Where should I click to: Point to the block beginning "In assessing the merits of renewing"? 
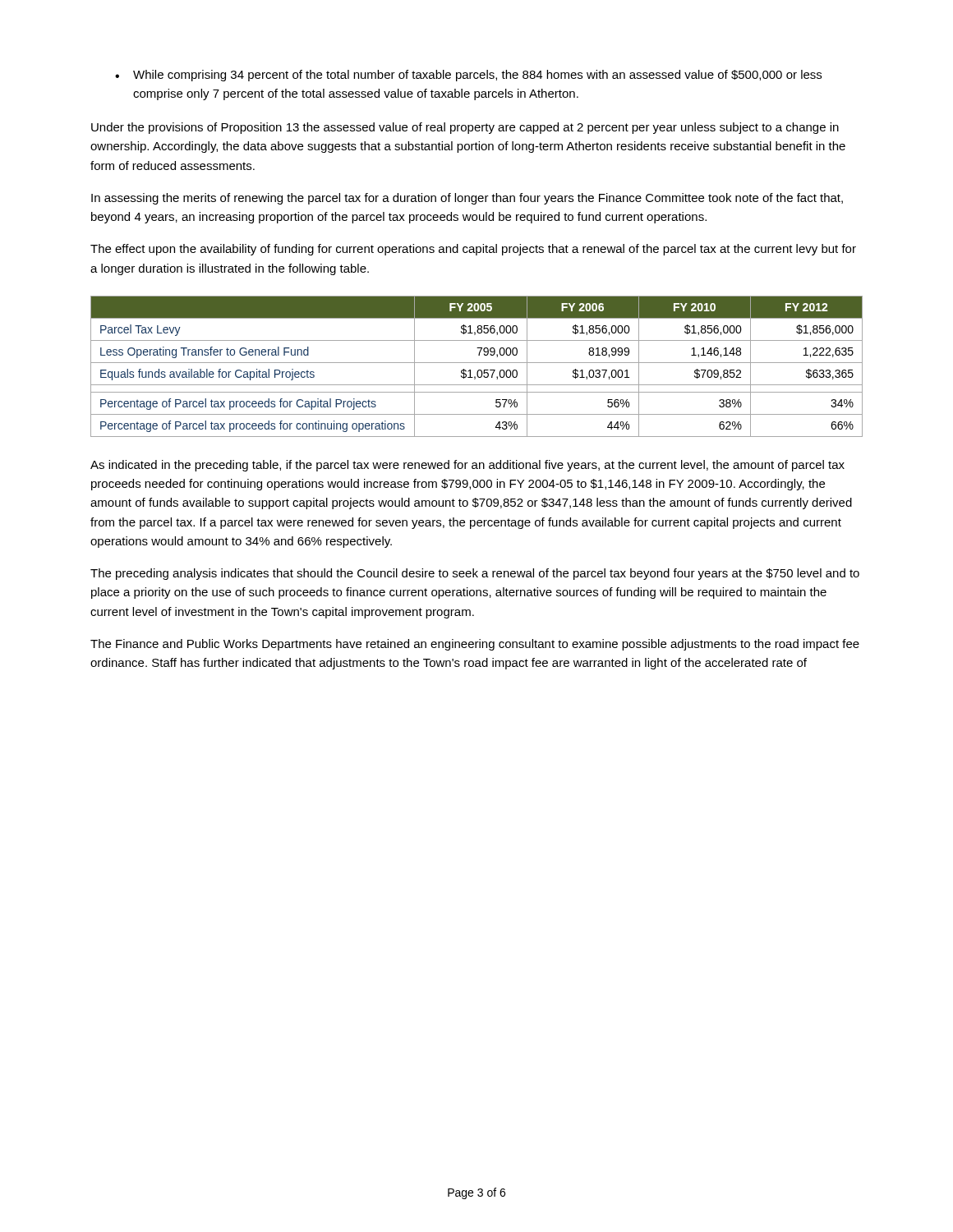pos(467,207)
